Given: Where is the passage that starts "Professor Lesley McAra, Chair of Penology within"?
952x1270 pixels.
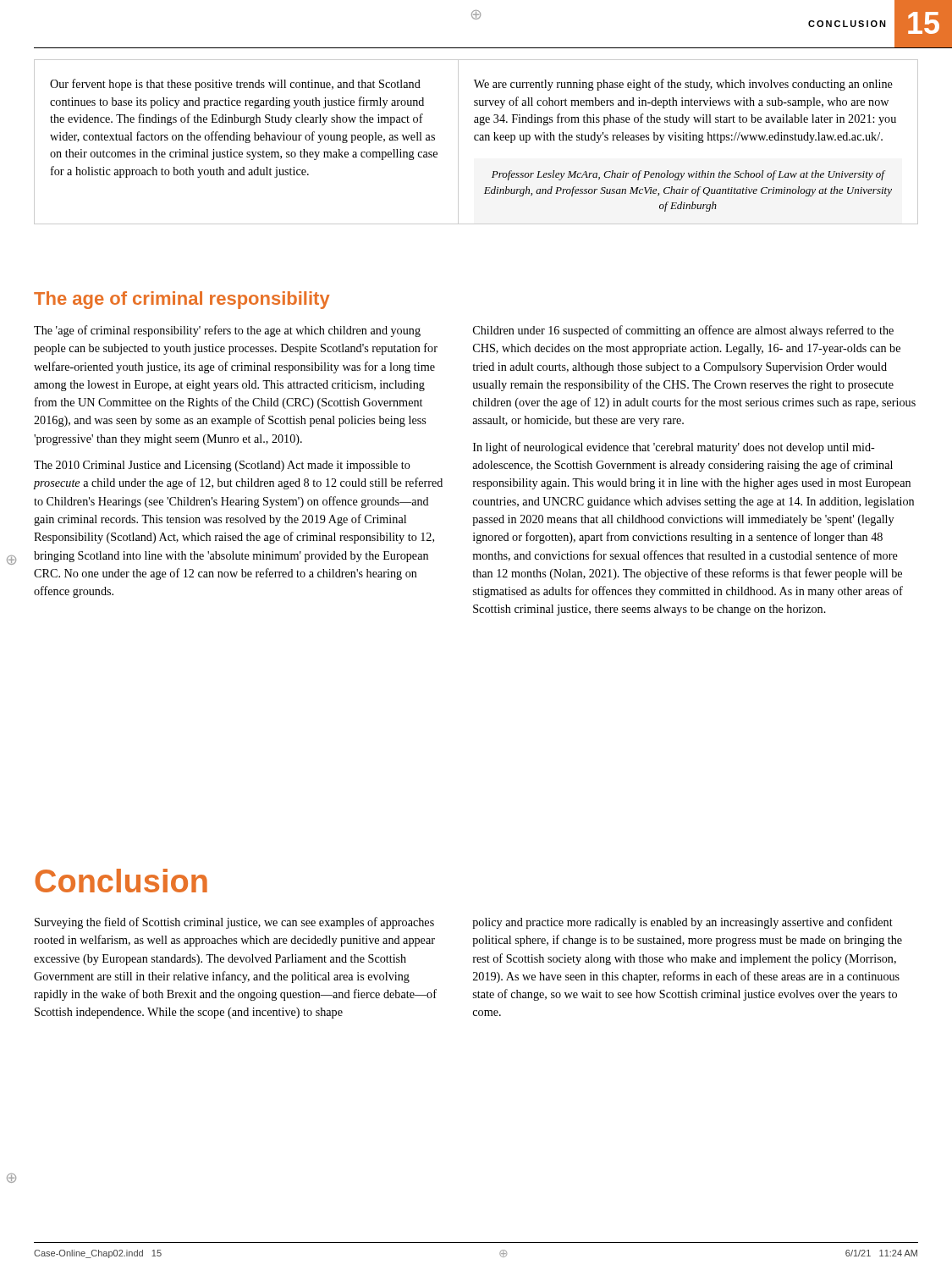Looking at the screenshot, I should (x=688, y=190).
